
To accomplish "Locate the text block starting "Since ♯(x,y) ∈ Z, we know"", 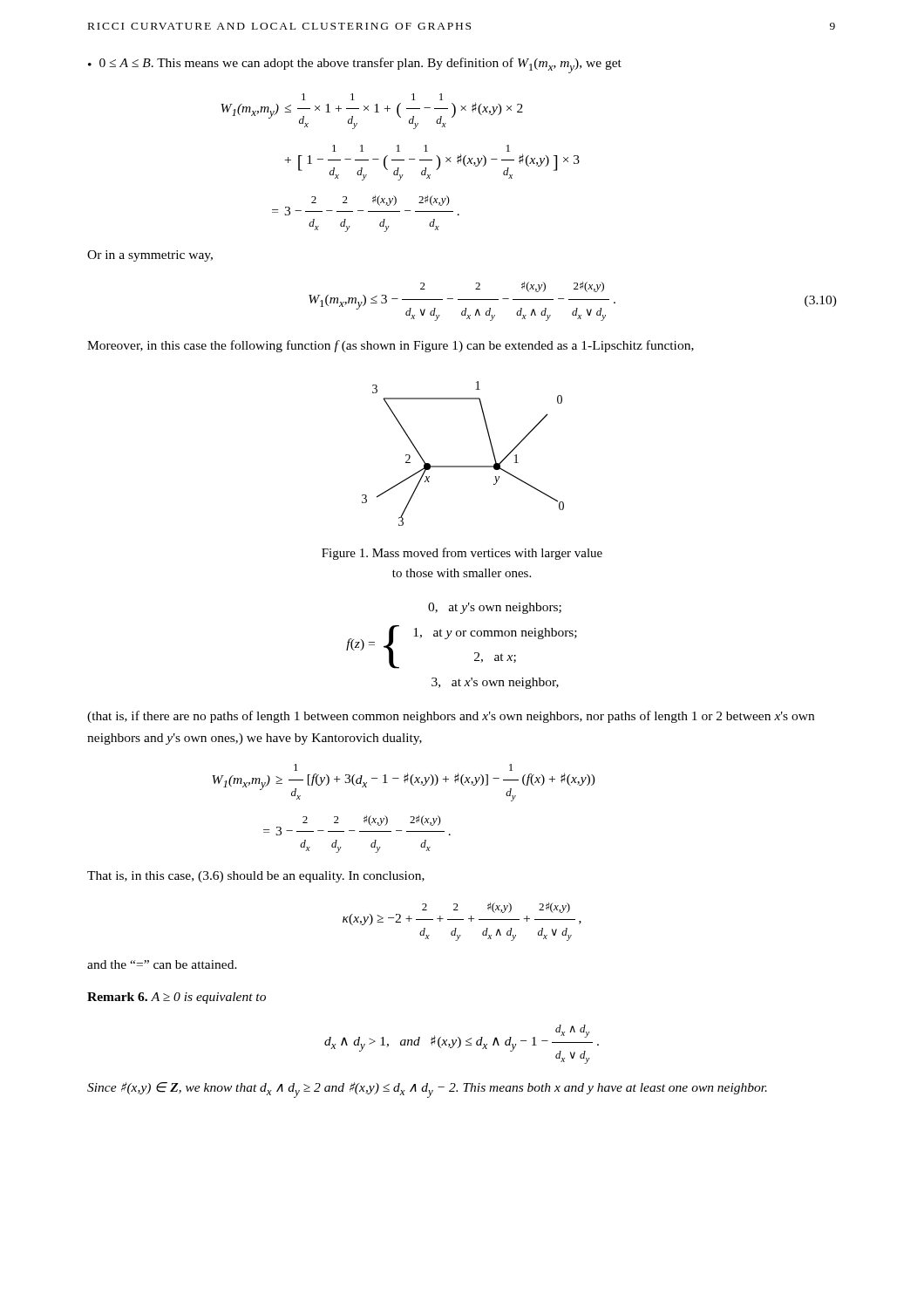I will (428, 1089).
